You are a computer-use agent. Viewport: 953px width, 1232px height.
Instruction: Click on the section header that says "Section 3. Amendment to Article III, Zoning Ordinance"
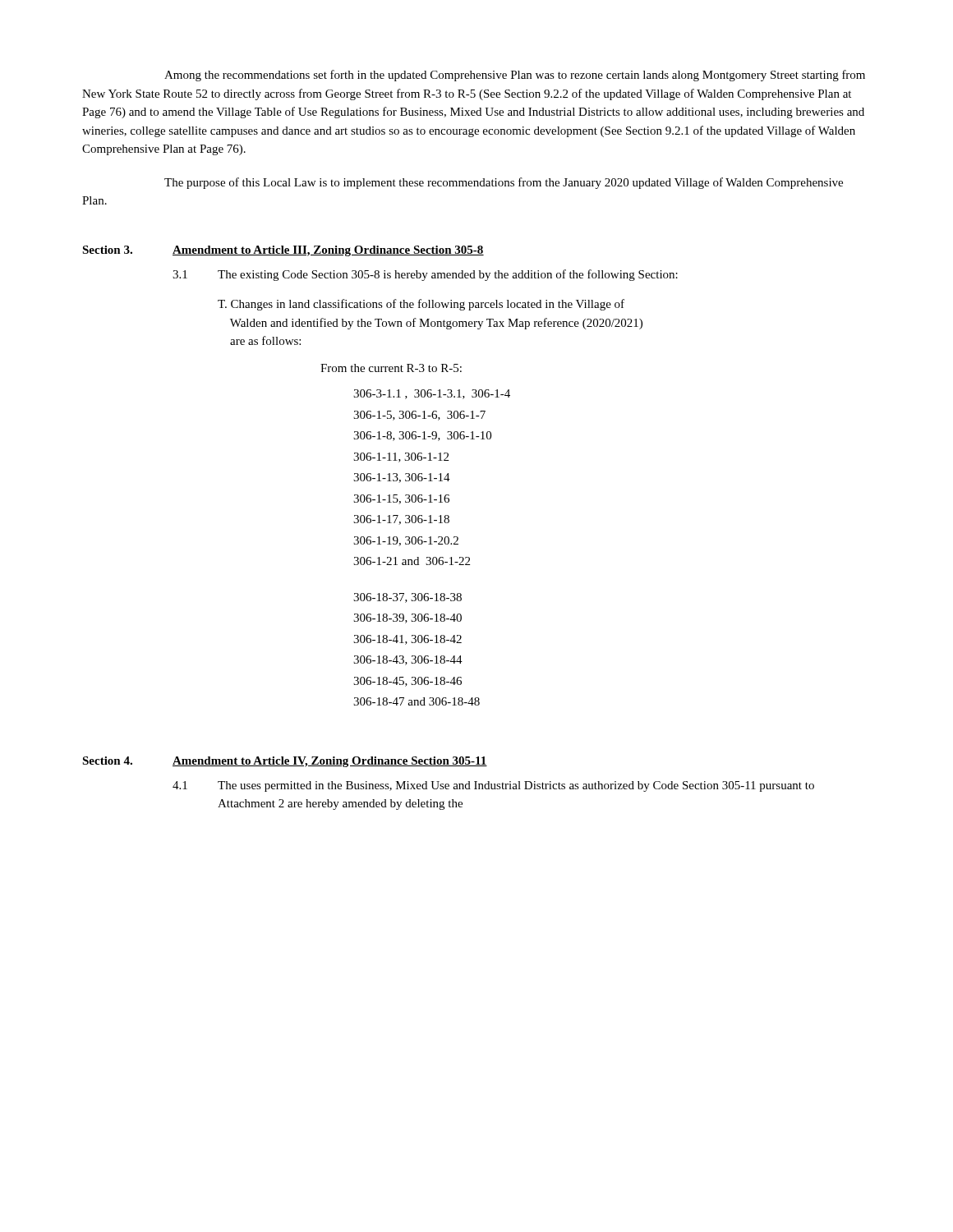coord(283,250)
